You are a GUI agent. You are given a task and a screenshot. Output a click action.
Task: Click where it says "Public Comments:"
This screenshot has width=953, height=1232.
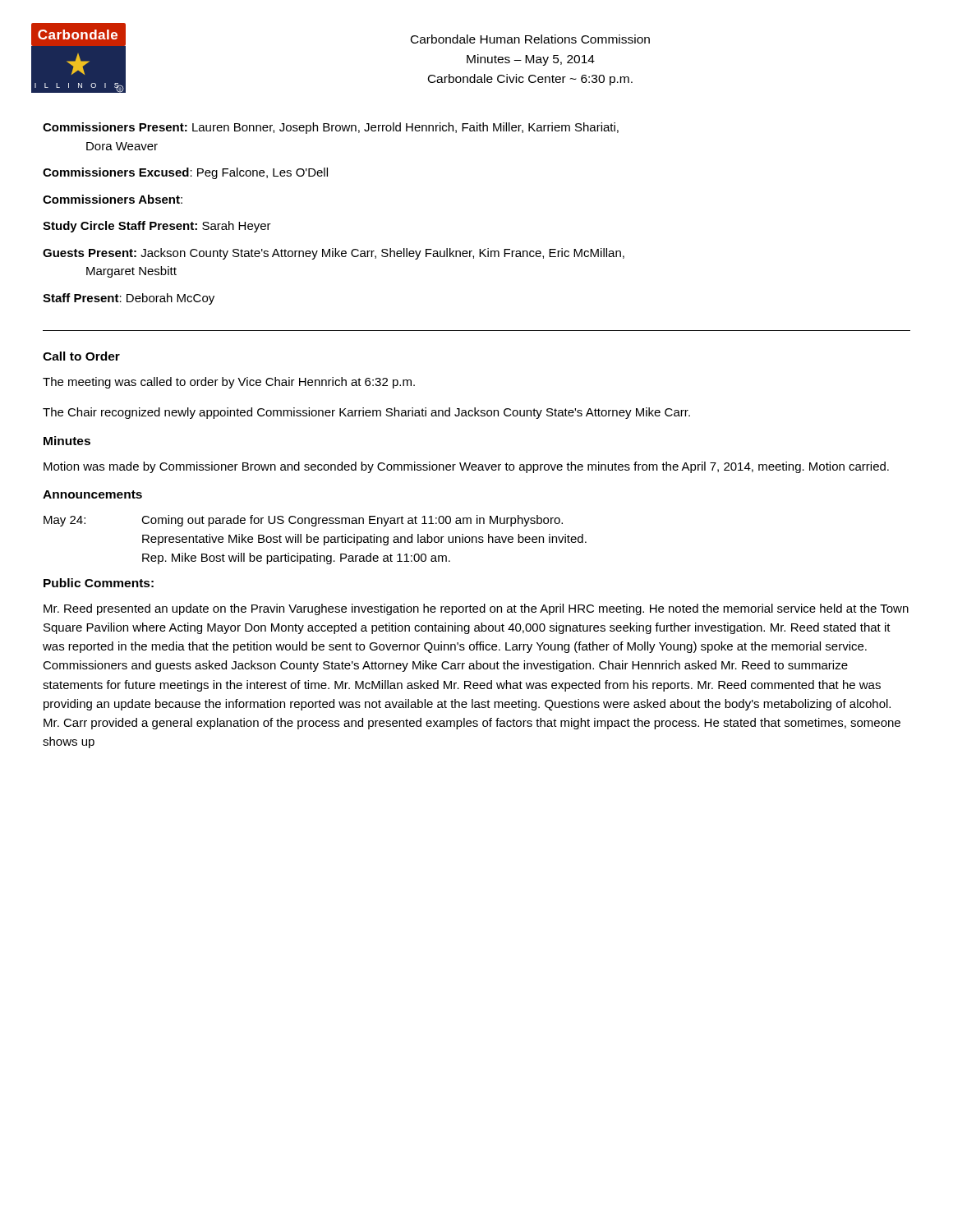pyautogui.click(x=99, y=582)
